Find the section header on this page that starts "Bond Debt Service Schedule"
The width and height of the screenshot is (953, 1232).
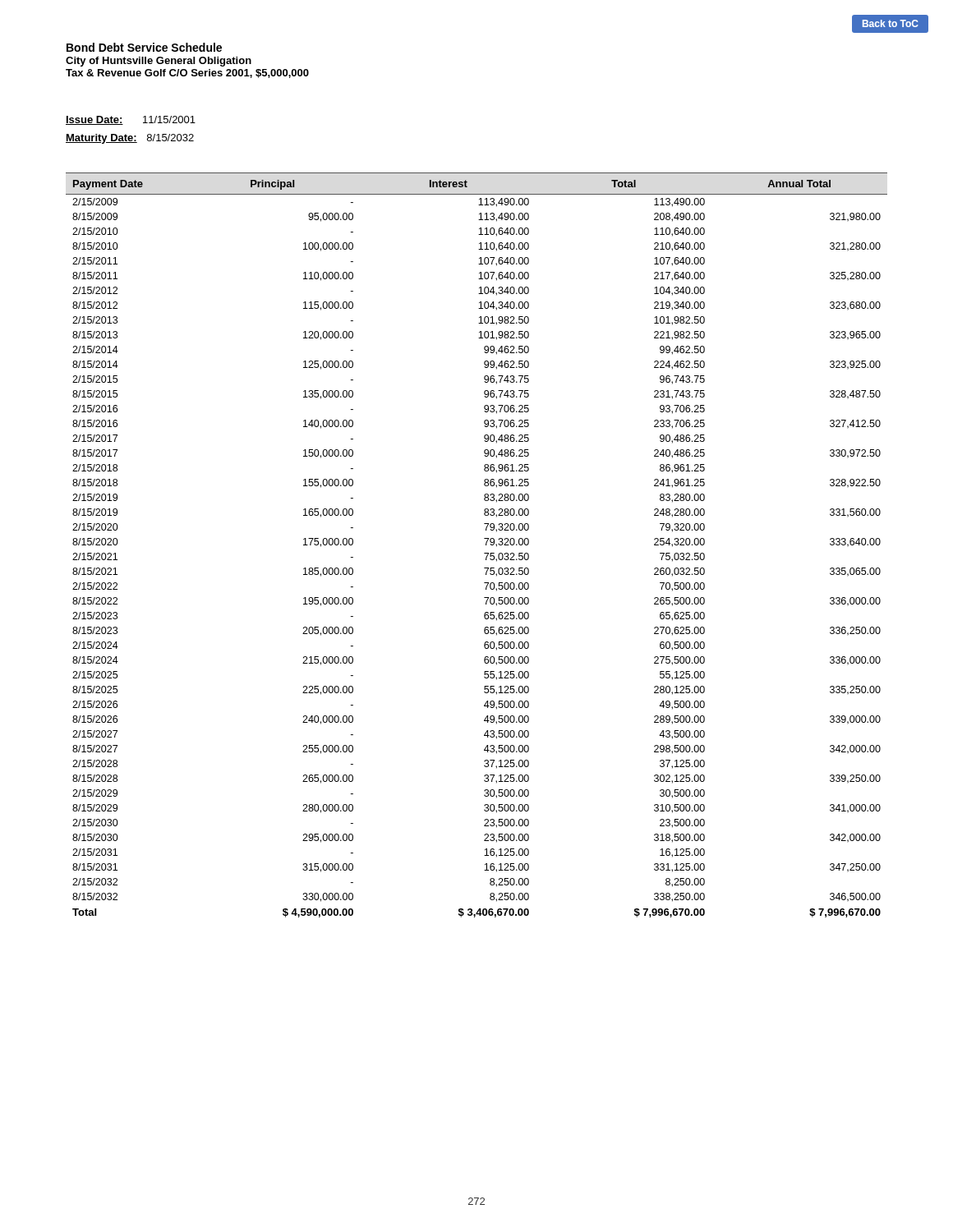point(187,60)
